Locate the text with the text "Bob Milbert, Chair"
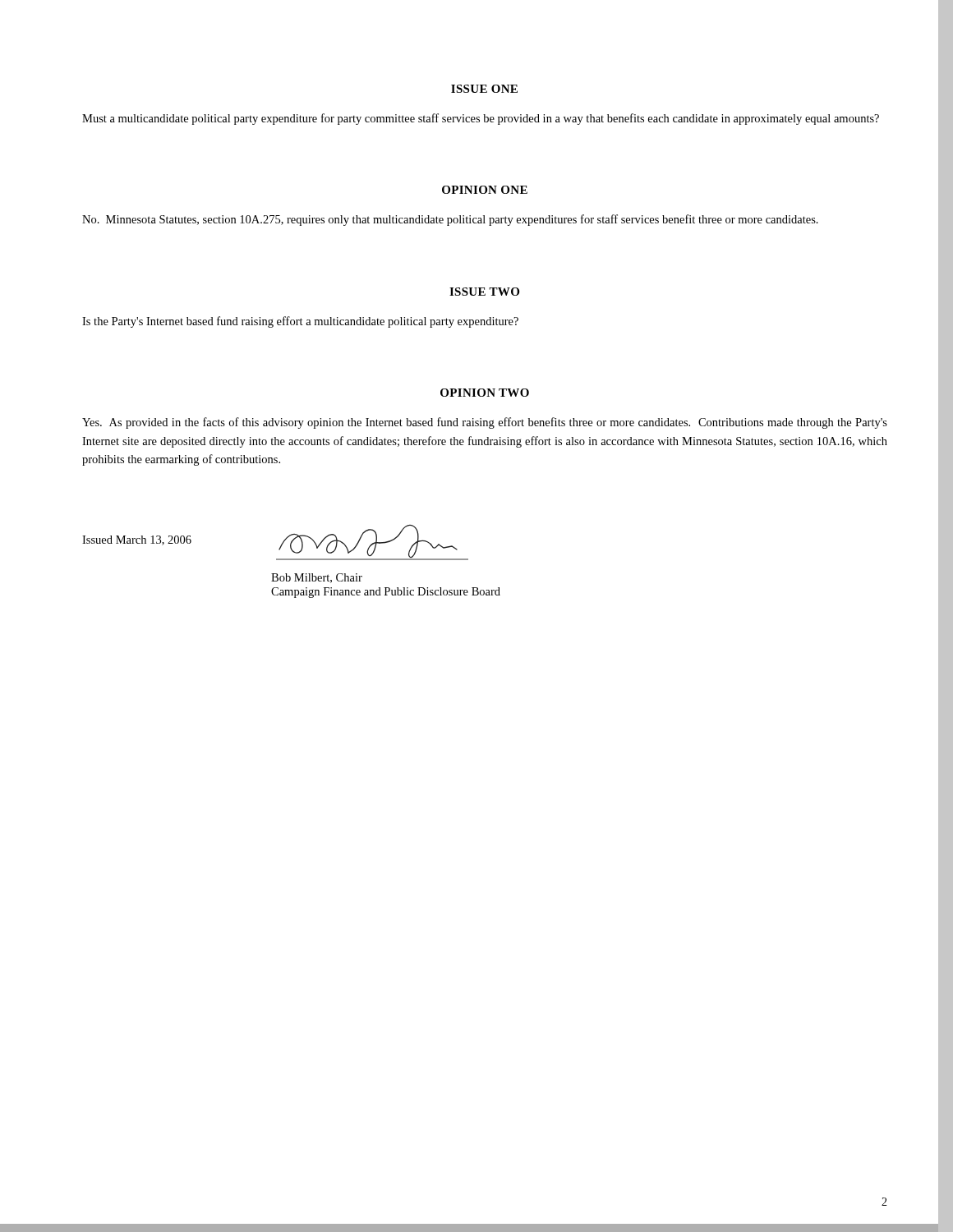This screenshot has height=1232, width=953. click(317, 577)
